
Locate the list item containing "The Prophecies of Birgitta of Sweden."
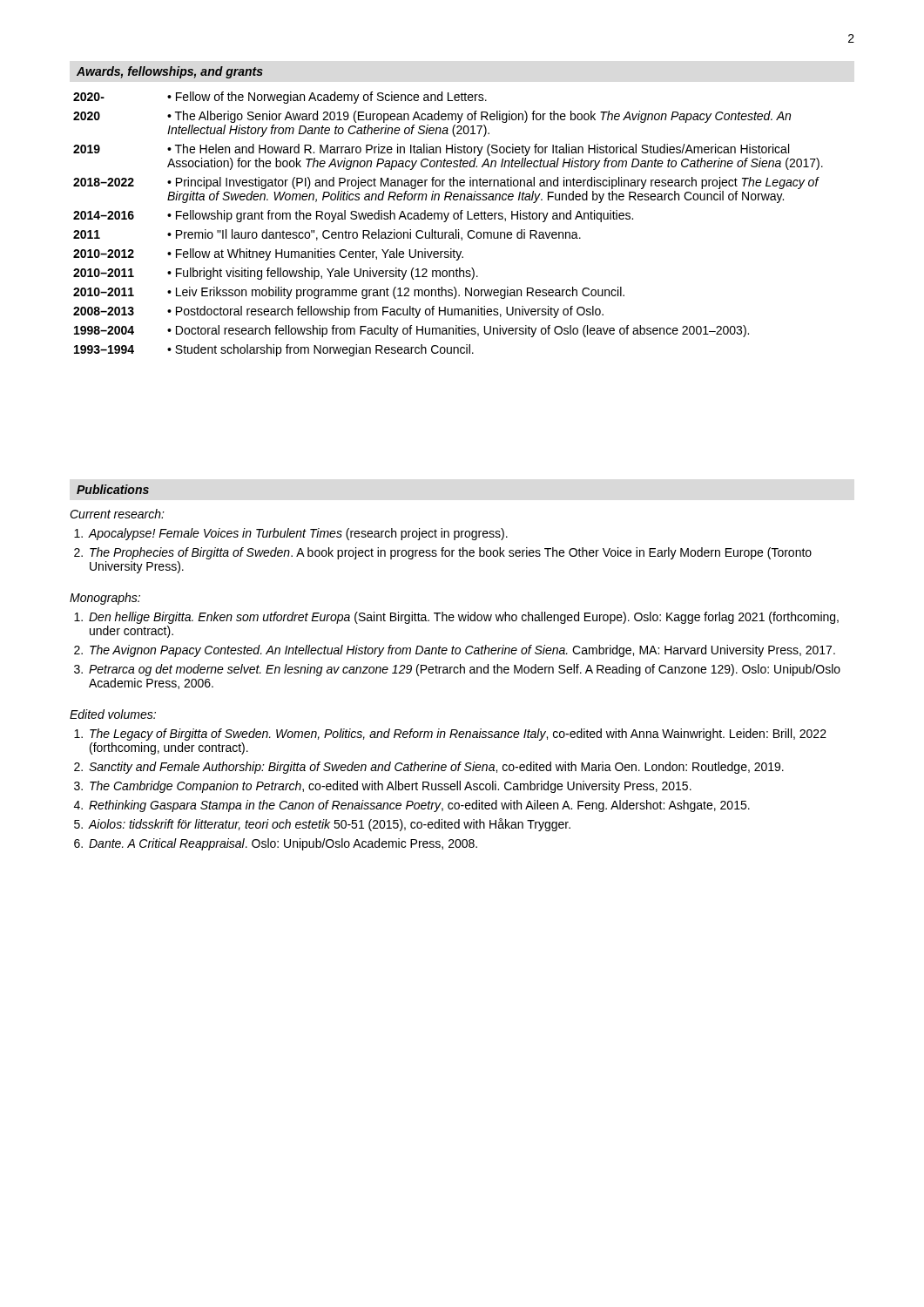450,559
